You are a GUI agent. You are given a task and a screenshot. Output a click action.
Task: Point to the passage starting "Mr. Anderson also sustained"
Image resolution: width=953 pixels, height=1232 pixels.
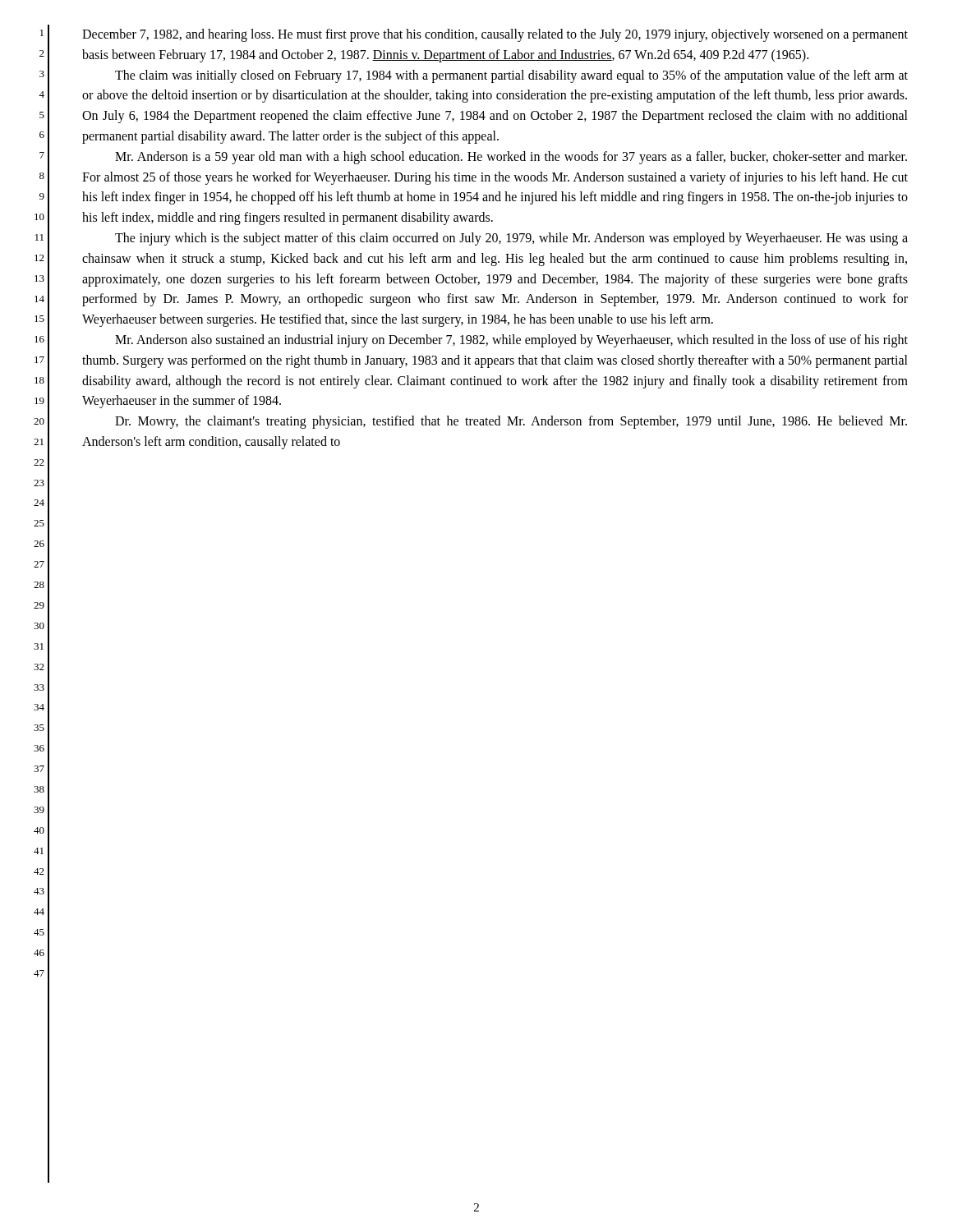tap(495, 371)
